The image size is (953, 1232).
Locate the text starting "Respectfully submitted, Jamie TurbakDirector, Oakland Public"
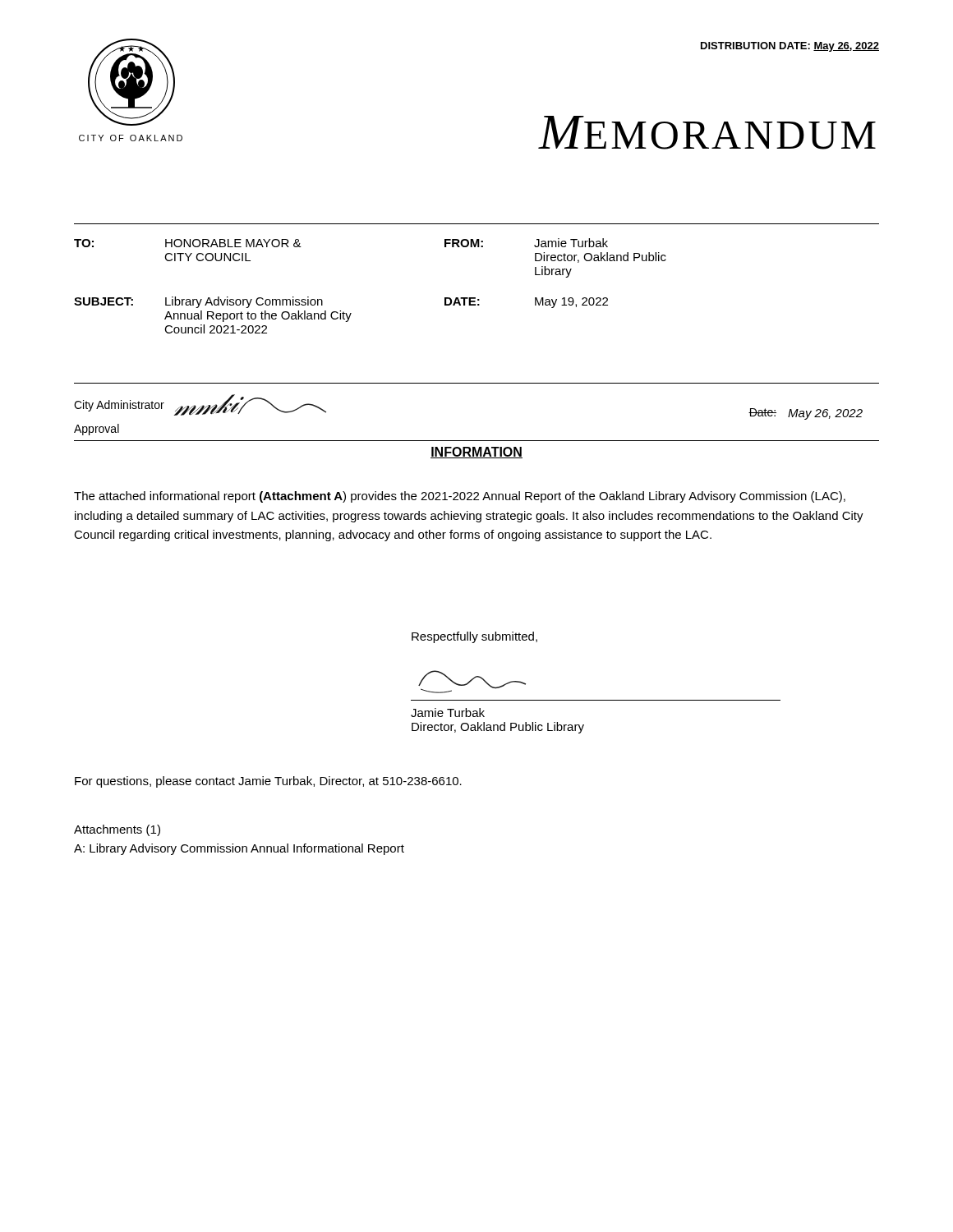(x=474, y=637)
